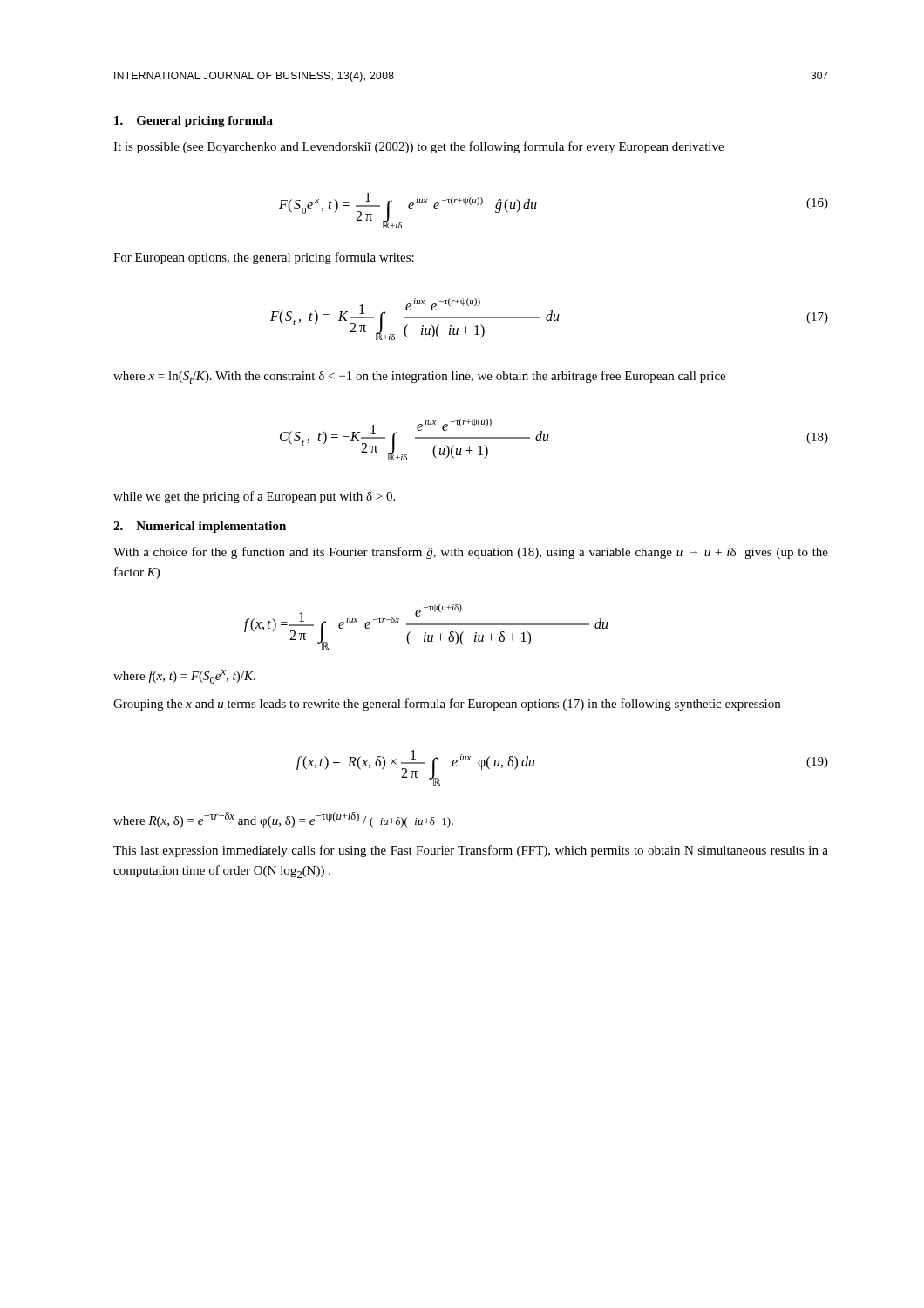The width and height of the screenshot is (924, 1308).
Task: Find the block on this page that starts "while we get"
Action: pos(255,496)
